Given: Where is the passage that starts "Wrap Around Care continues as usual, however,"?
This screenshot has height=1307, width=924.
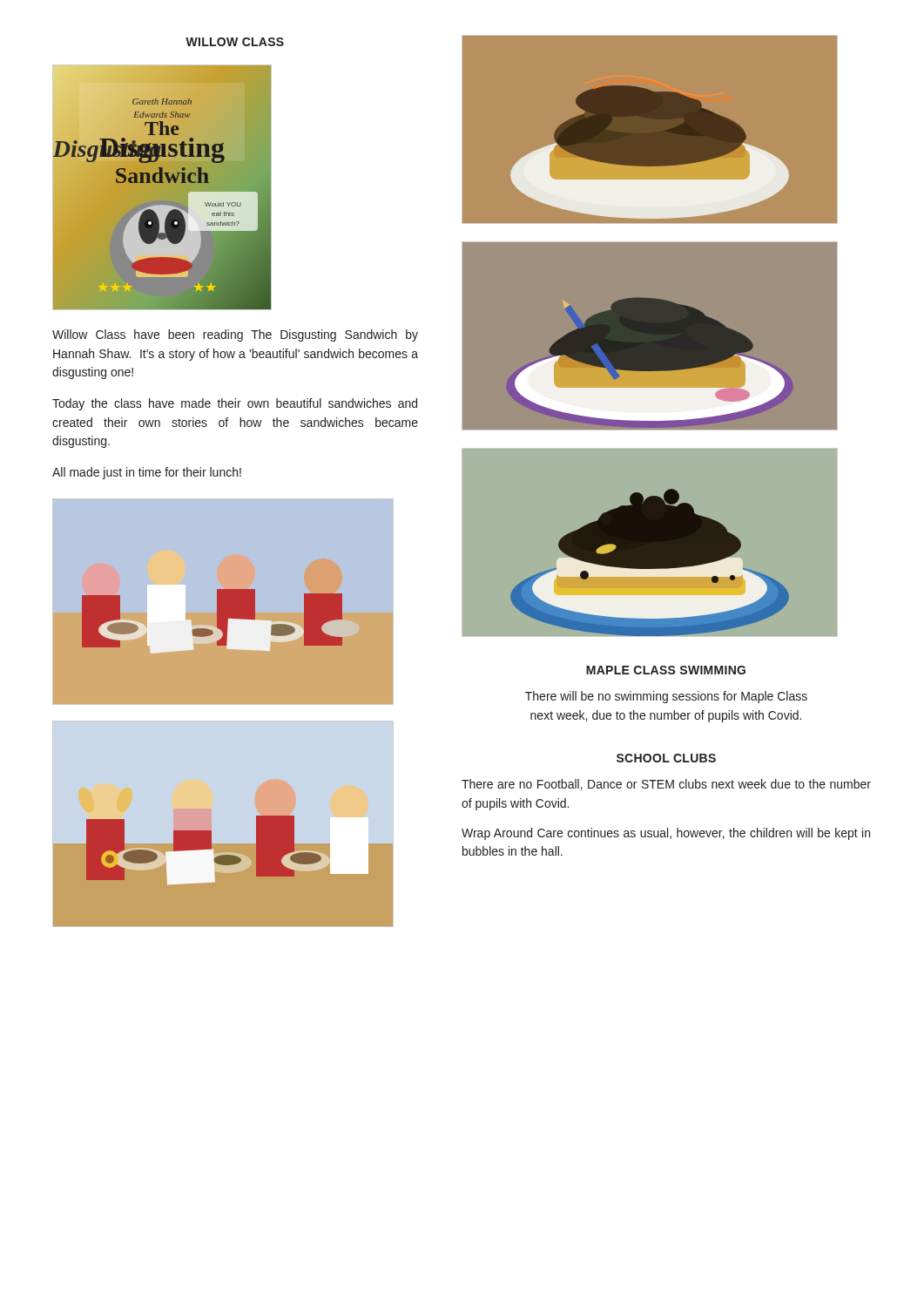Looking at the screenshot, I should (666, 842).
